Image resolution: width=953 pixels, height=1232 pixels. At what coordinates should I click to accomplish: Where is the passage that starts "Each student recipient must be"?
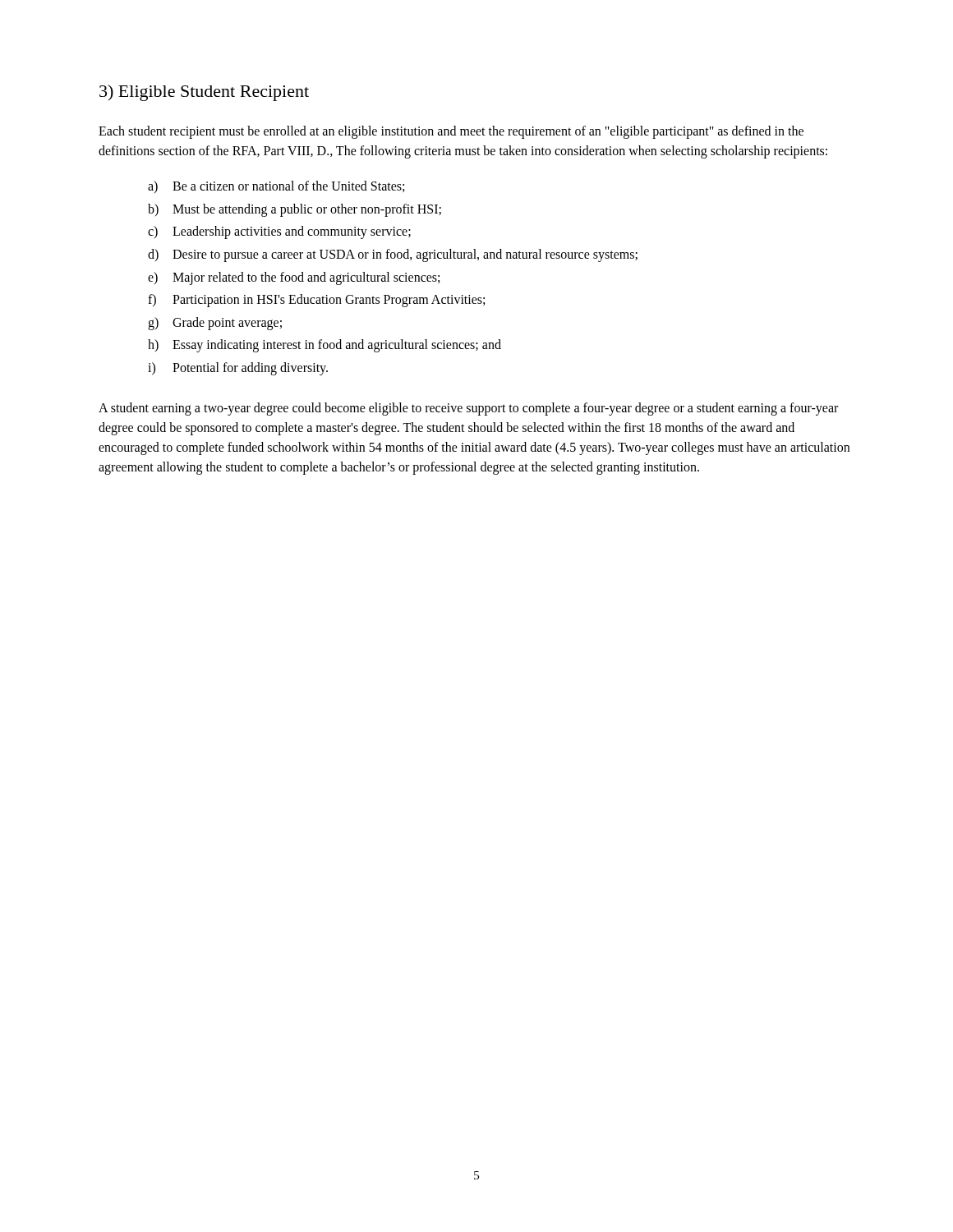point(463,141)
